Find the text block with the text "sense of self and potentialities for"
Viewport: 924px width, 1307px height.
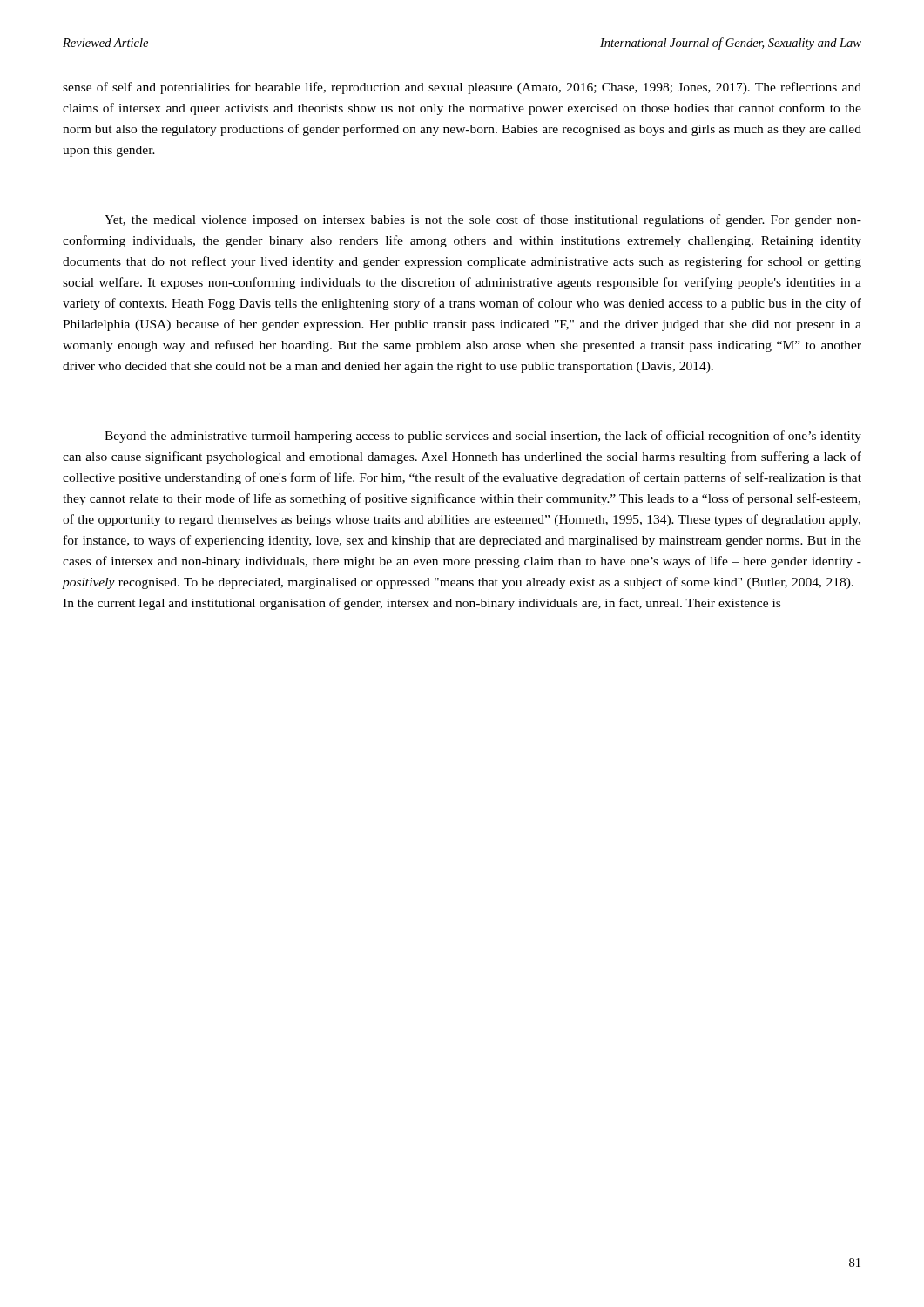coord(462,119)
